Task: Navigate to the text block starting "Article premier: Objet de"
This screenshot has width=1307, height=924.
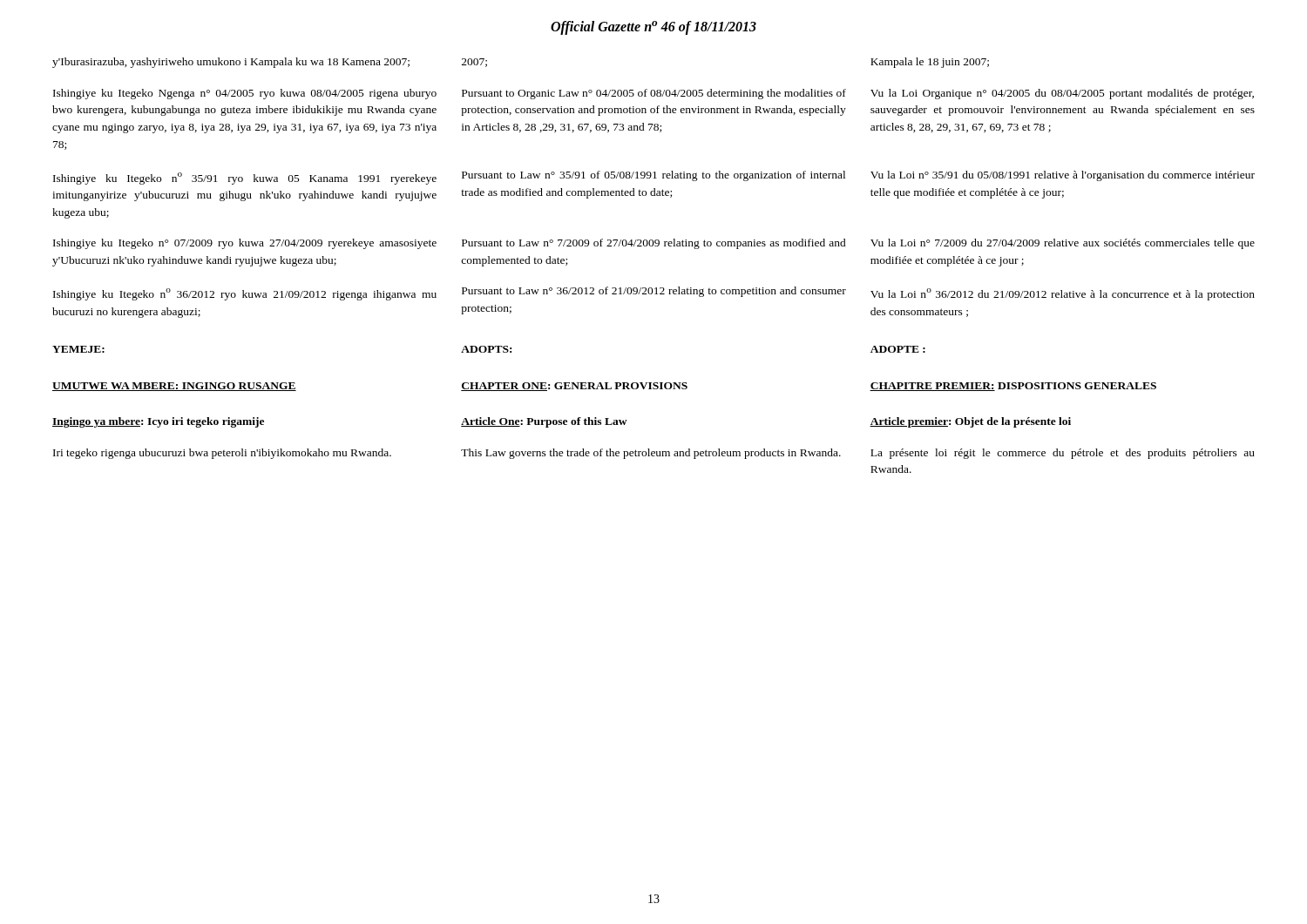Action: (x=971, y=421)
